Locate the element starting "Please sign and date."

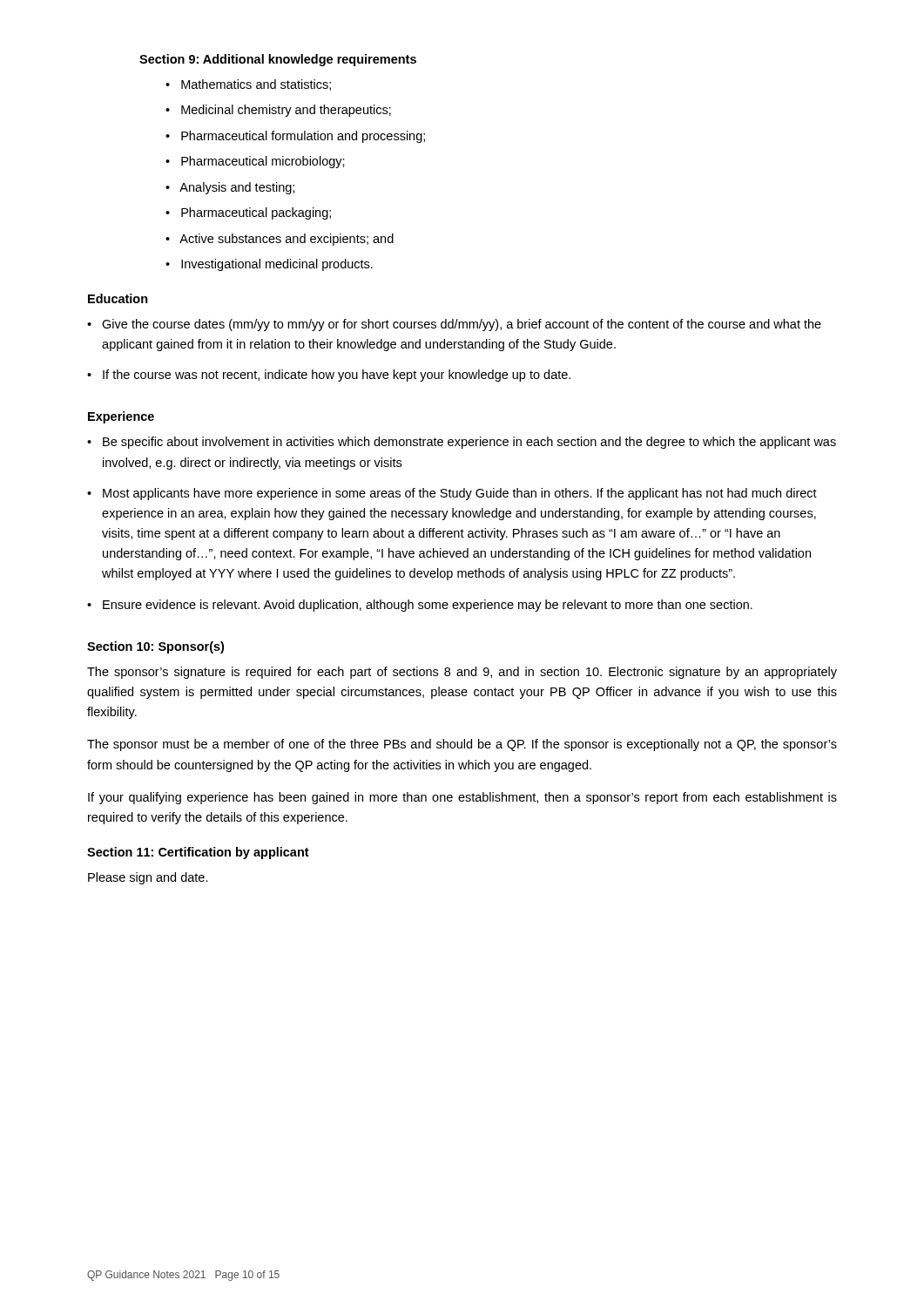[148, 878]
